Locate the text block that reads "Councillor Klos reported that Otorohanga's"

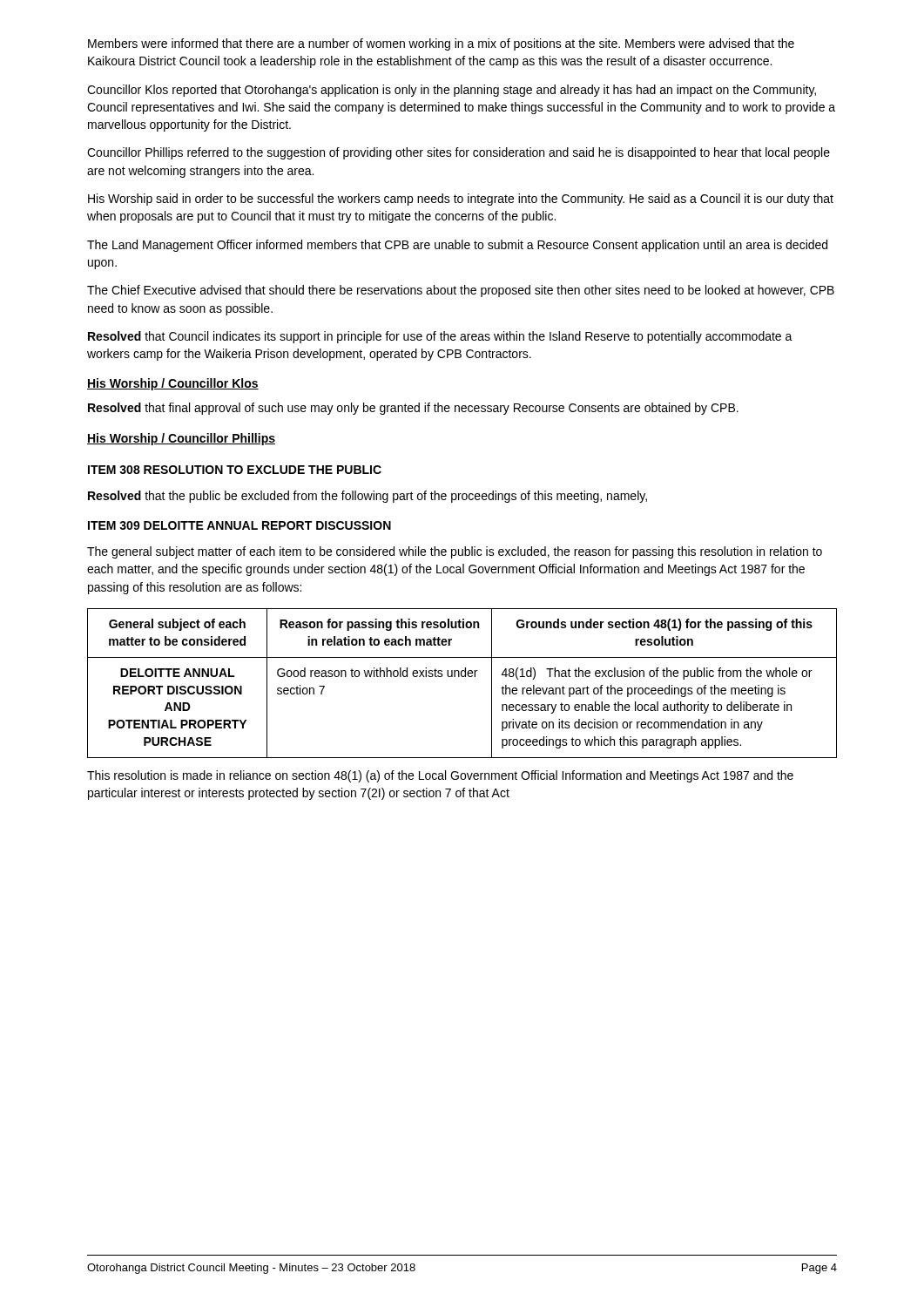(x=462, y=107)
